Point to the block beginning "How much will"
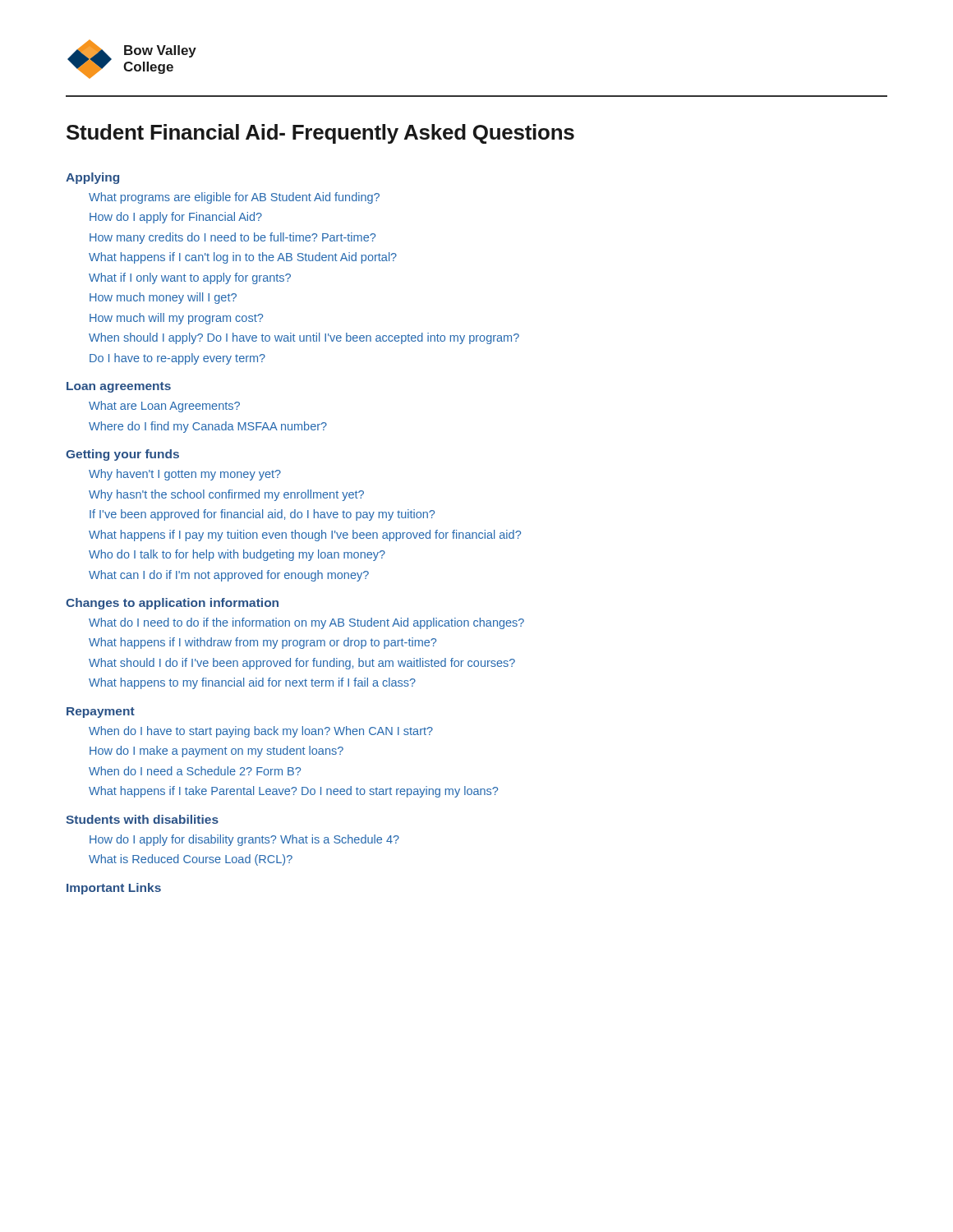This screenshot has width=953, height=1232. pyautogui.click(x=176, y=318)
